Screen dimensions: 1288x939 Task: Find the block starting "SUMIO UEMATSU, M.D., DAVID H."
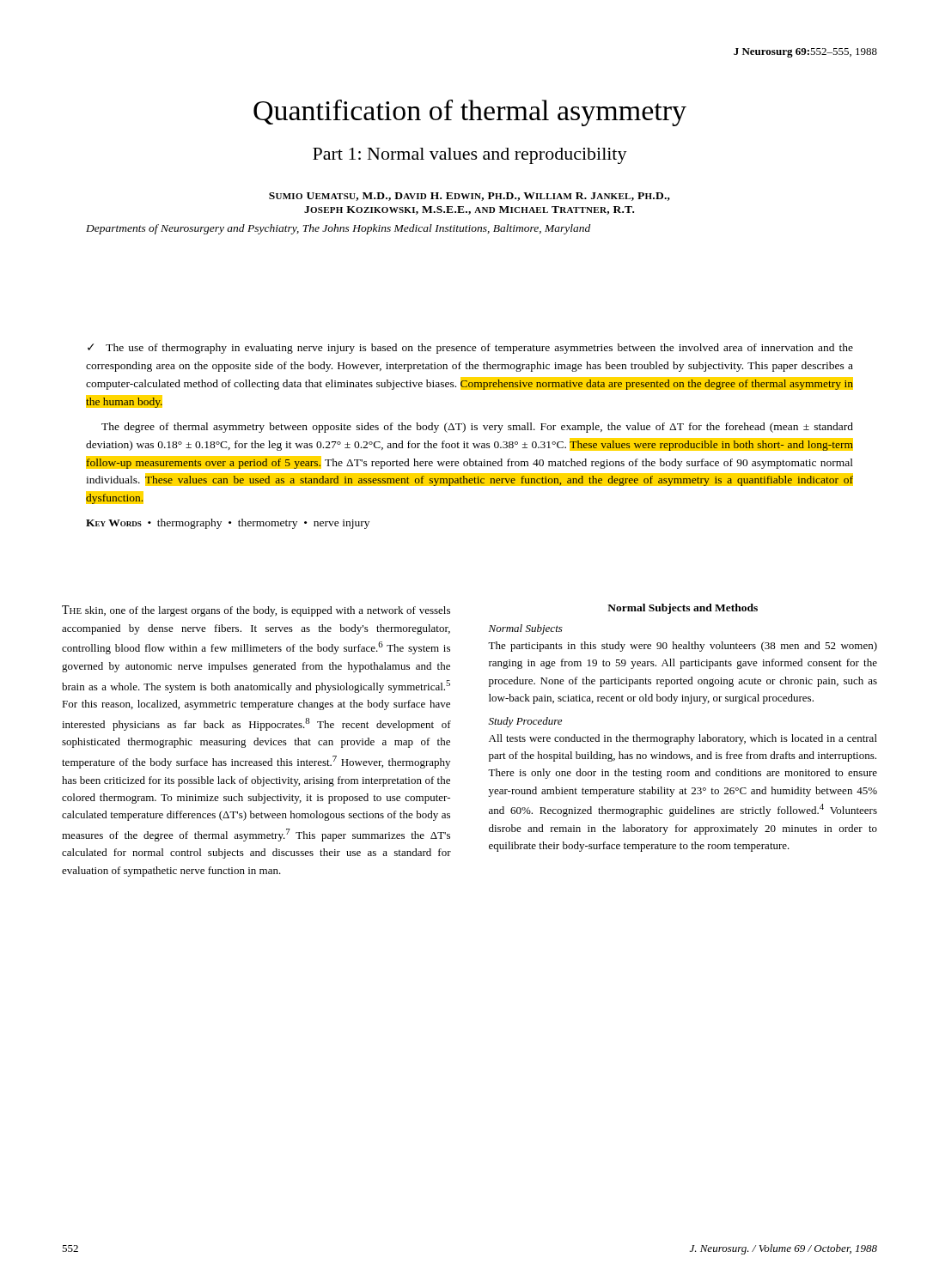tap(470, 202)
